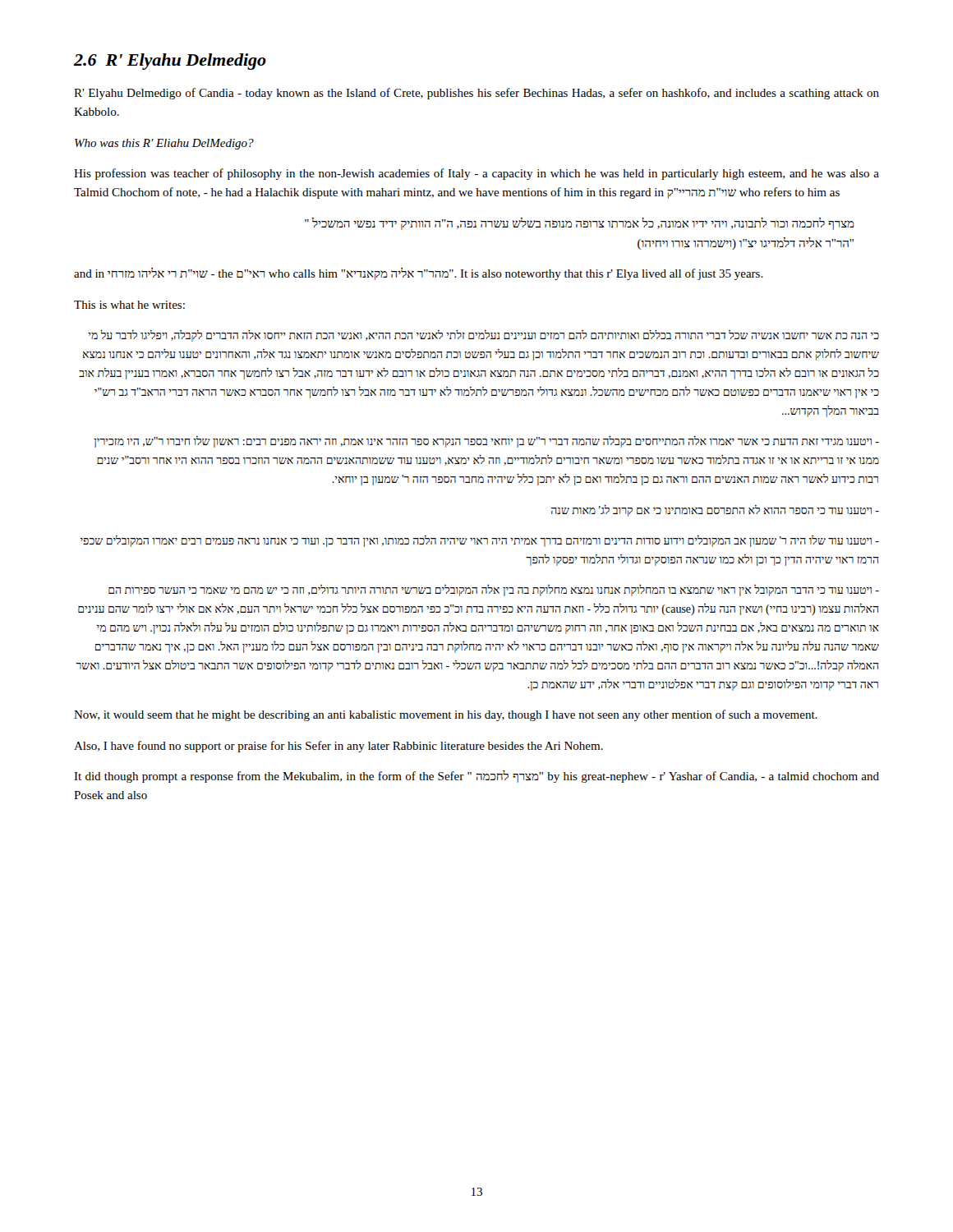Image resolution: width=953 pixels, height=1232 pixels.
Task: Locate the text block that says "and in שוי"ת רי אליהו מזרחי"
Action: tap(419, 274)
